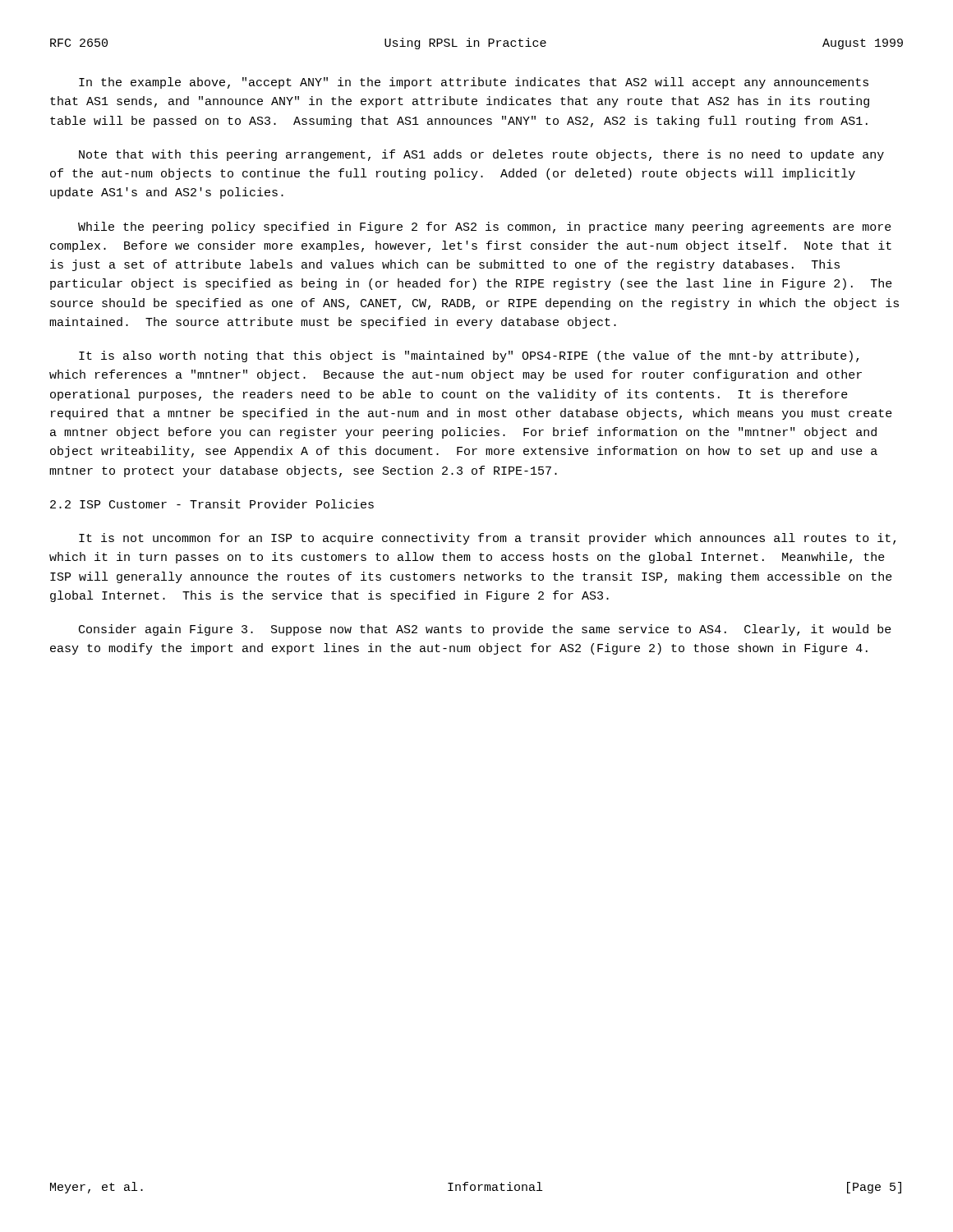
Task: Find the block on this page that starts "It is not uncommon for"
Action: [x=474, y=568]
